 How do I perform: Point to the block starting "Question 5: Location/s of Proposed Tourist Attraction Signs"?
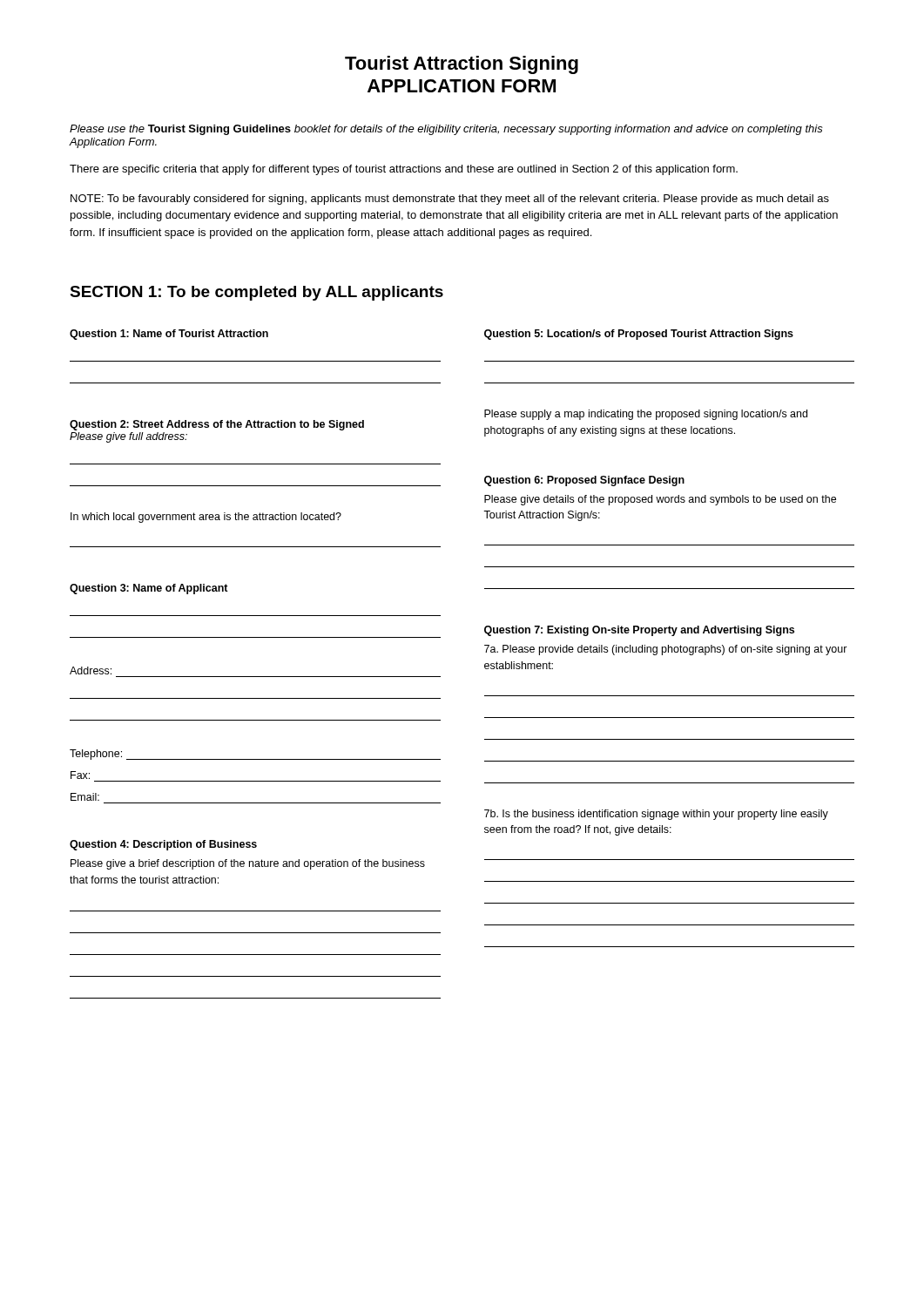[669, 356]
